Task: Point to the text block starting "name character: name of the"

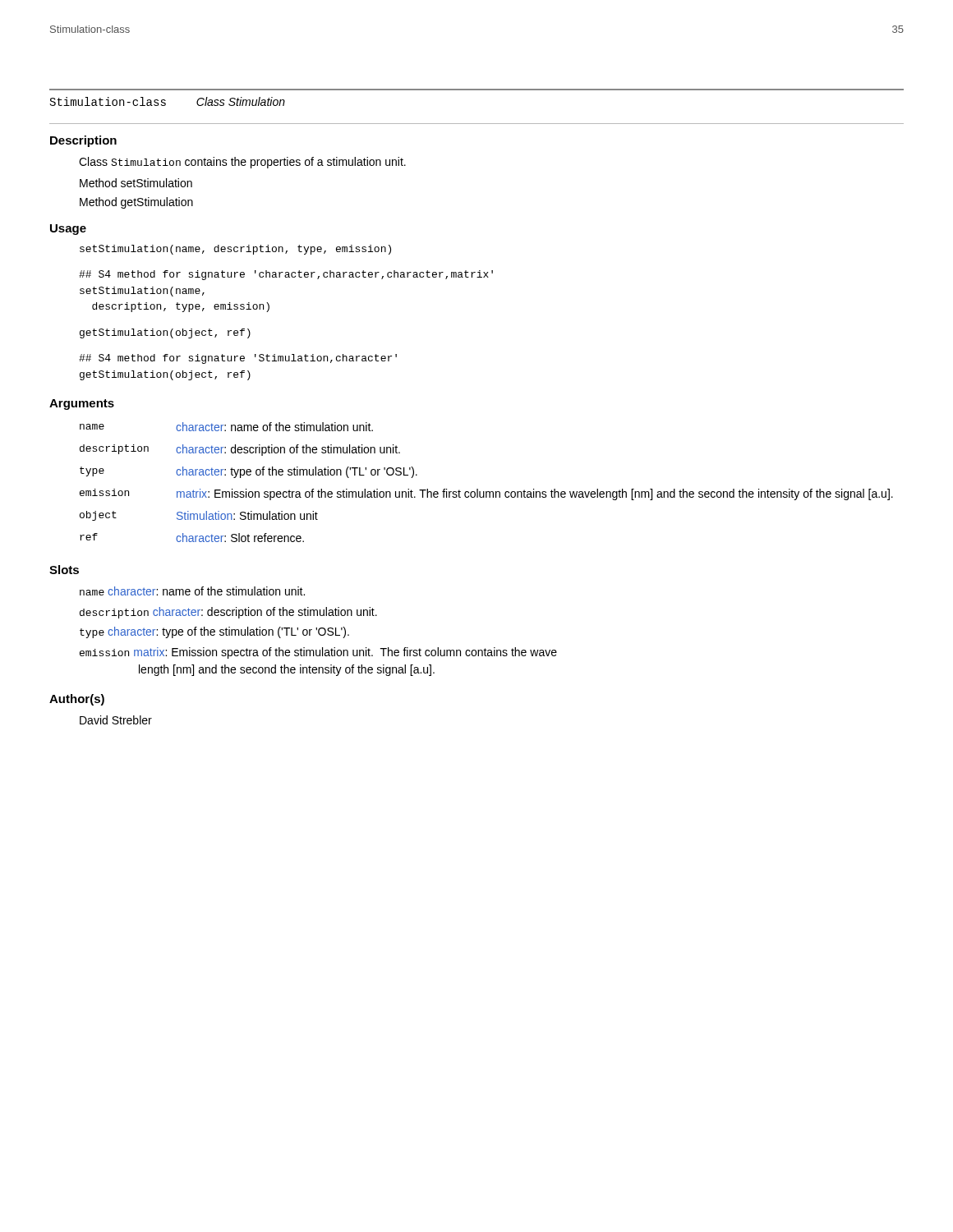Action: point(192,592)
